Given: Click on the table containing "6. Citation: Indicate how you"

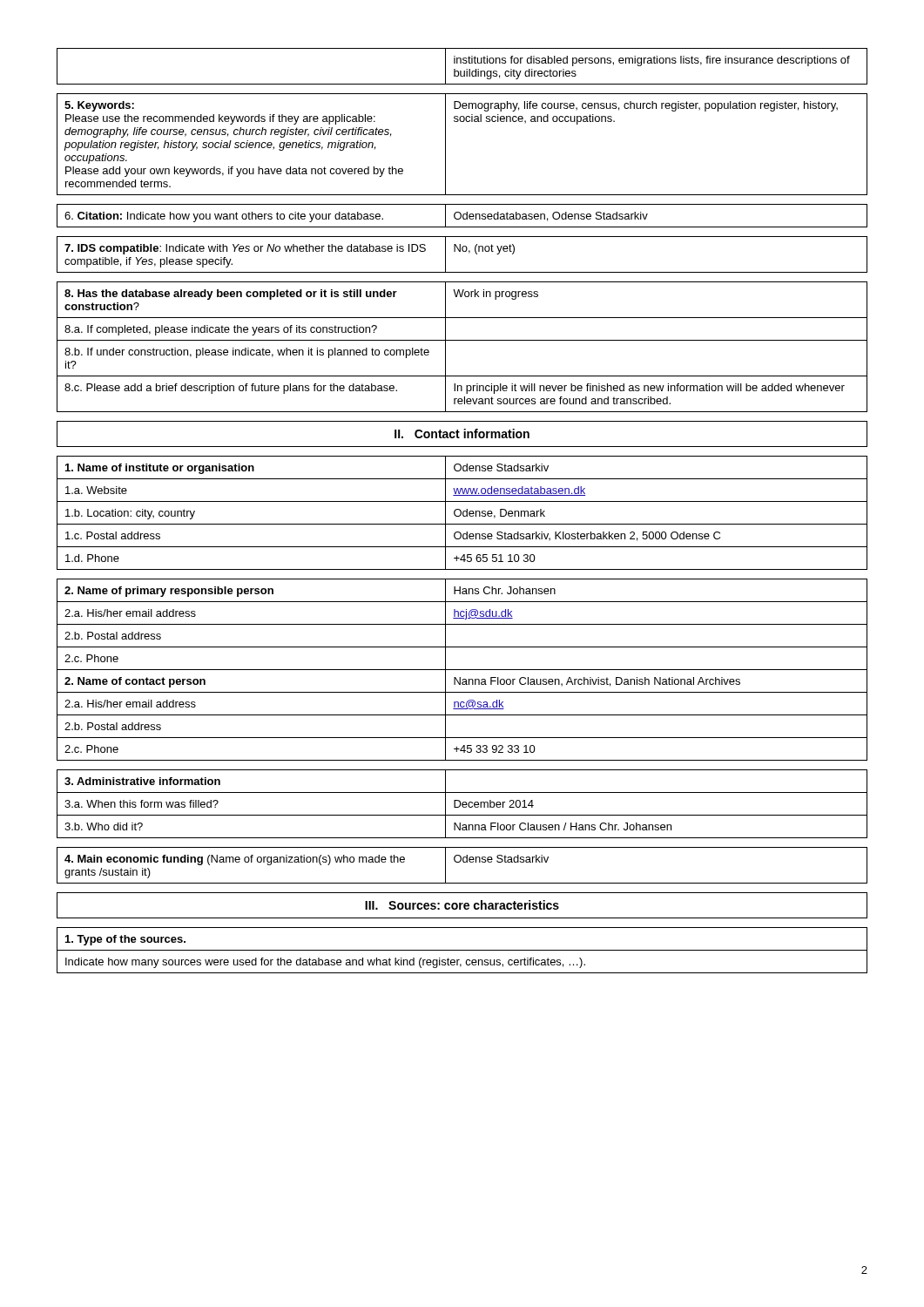Looking at the screenshot, I should (x=462, y=216).
